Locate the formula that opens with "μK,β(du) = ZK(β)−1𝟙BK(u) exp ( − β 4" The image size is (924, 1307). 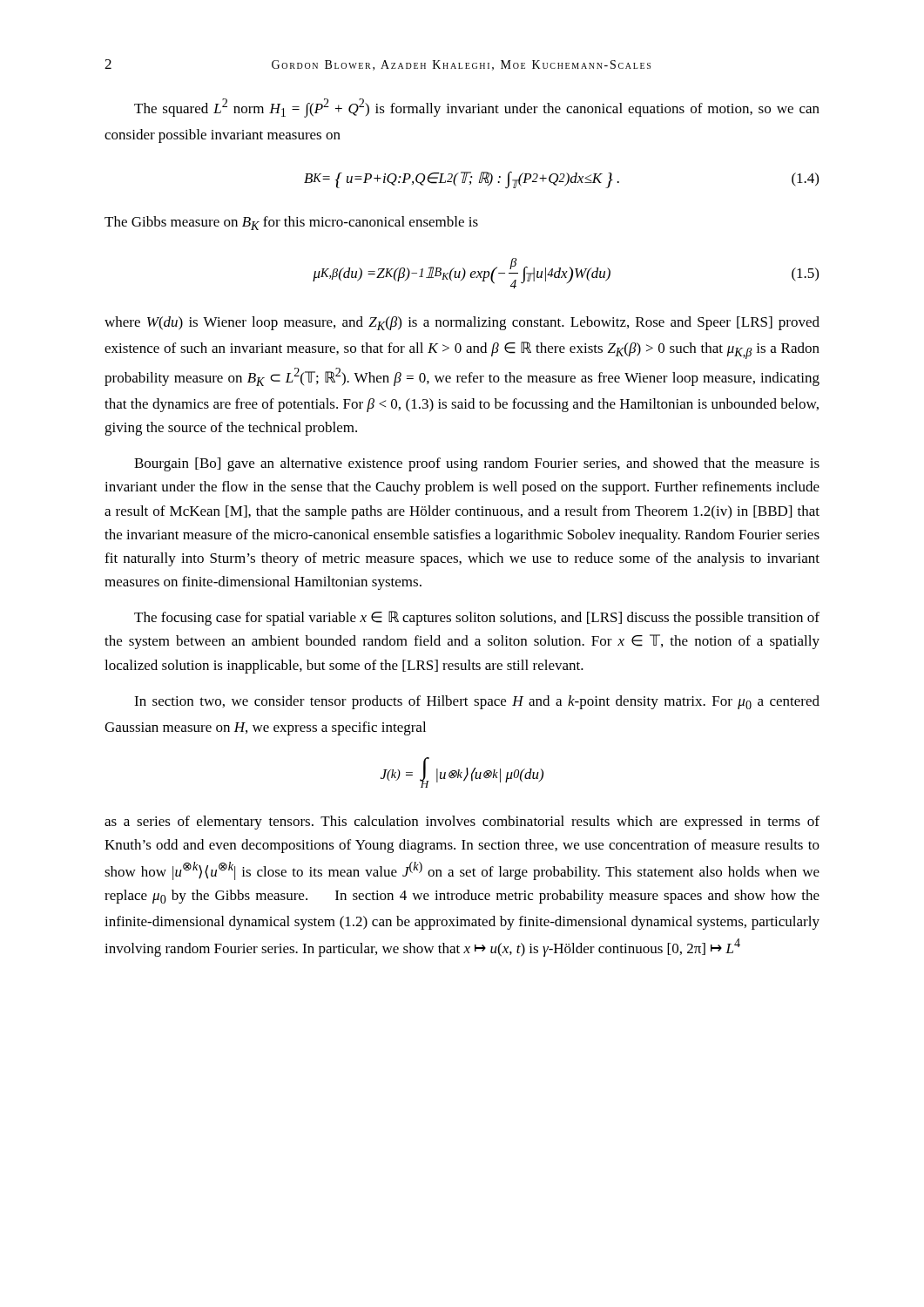[566, 273]
